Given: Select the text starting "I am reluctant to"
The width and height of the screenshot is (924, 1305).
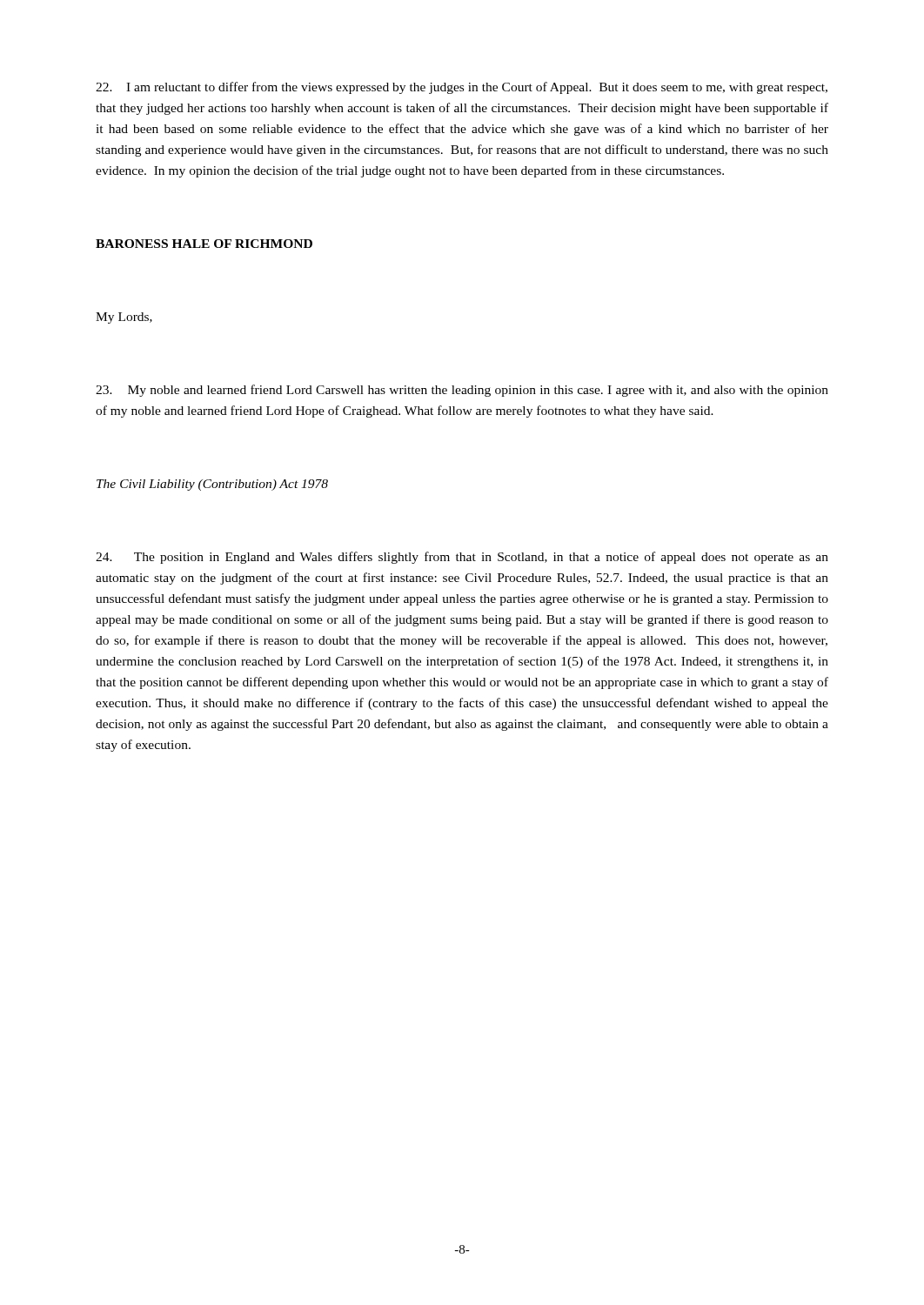Looking at the screenshot, I should [462, 128].
